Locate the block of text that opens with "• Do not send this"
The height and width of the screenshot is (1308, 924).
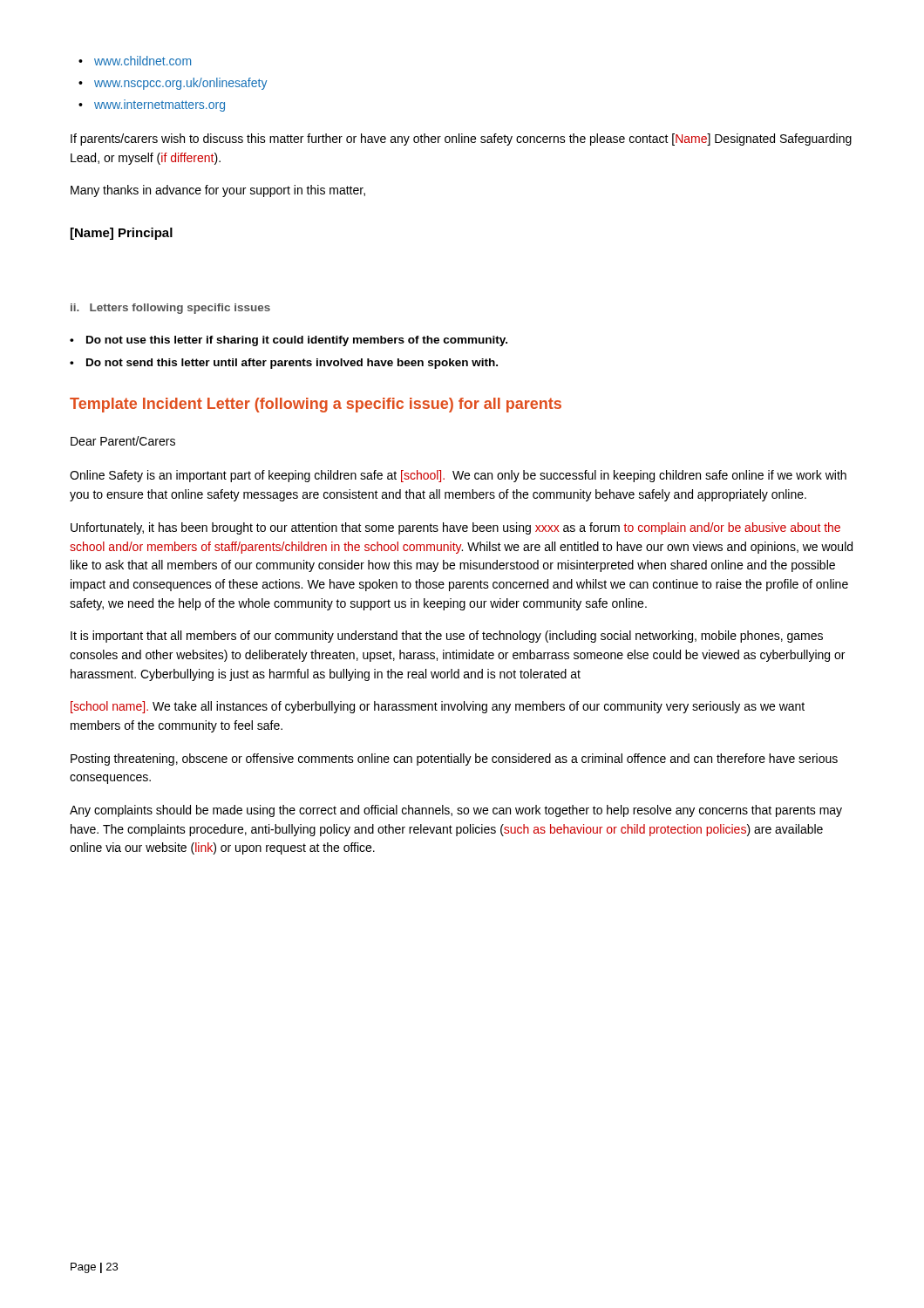pos(284,363)
